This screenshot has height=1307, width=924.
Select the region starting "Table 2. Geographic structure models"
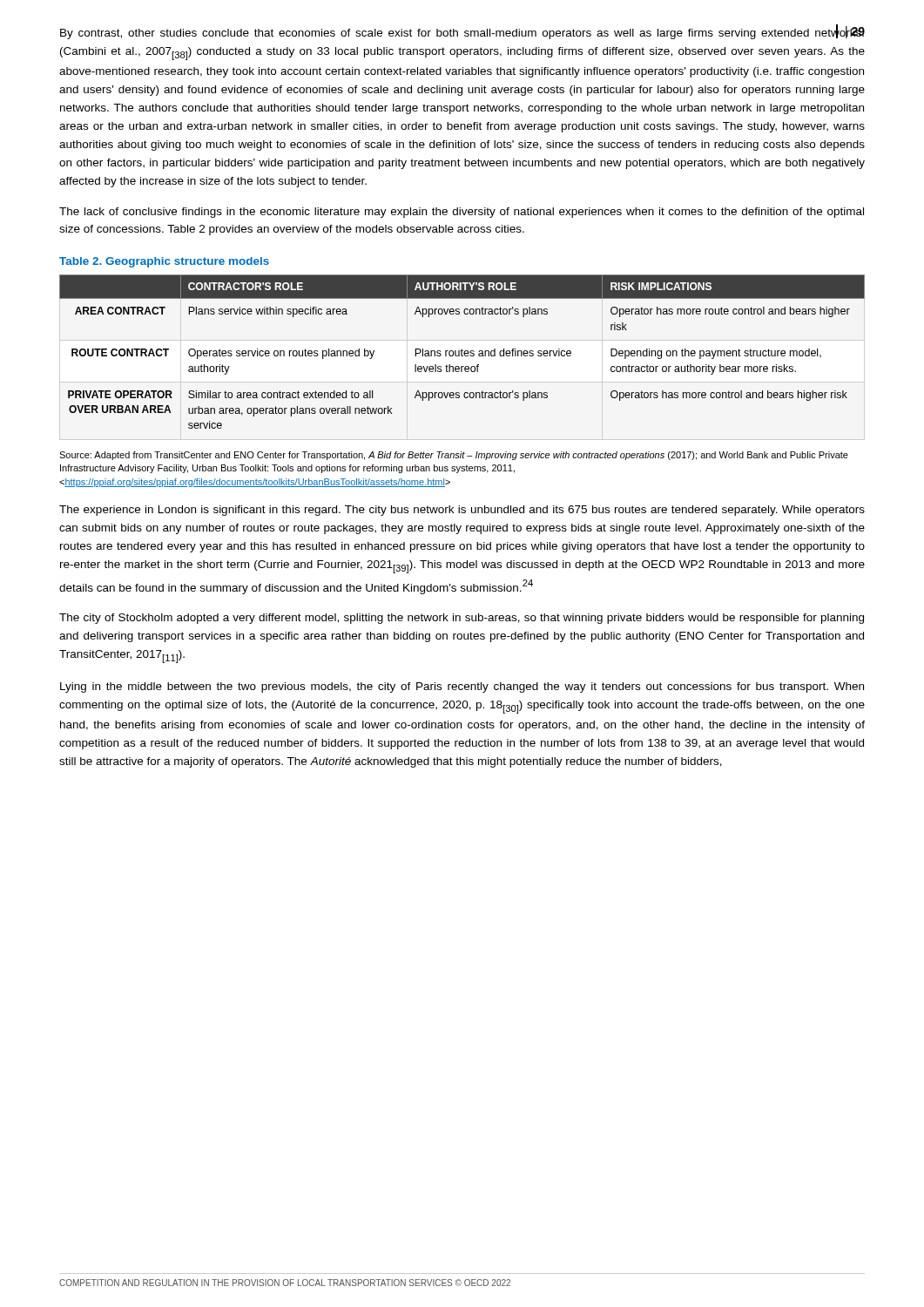(164, 261)
